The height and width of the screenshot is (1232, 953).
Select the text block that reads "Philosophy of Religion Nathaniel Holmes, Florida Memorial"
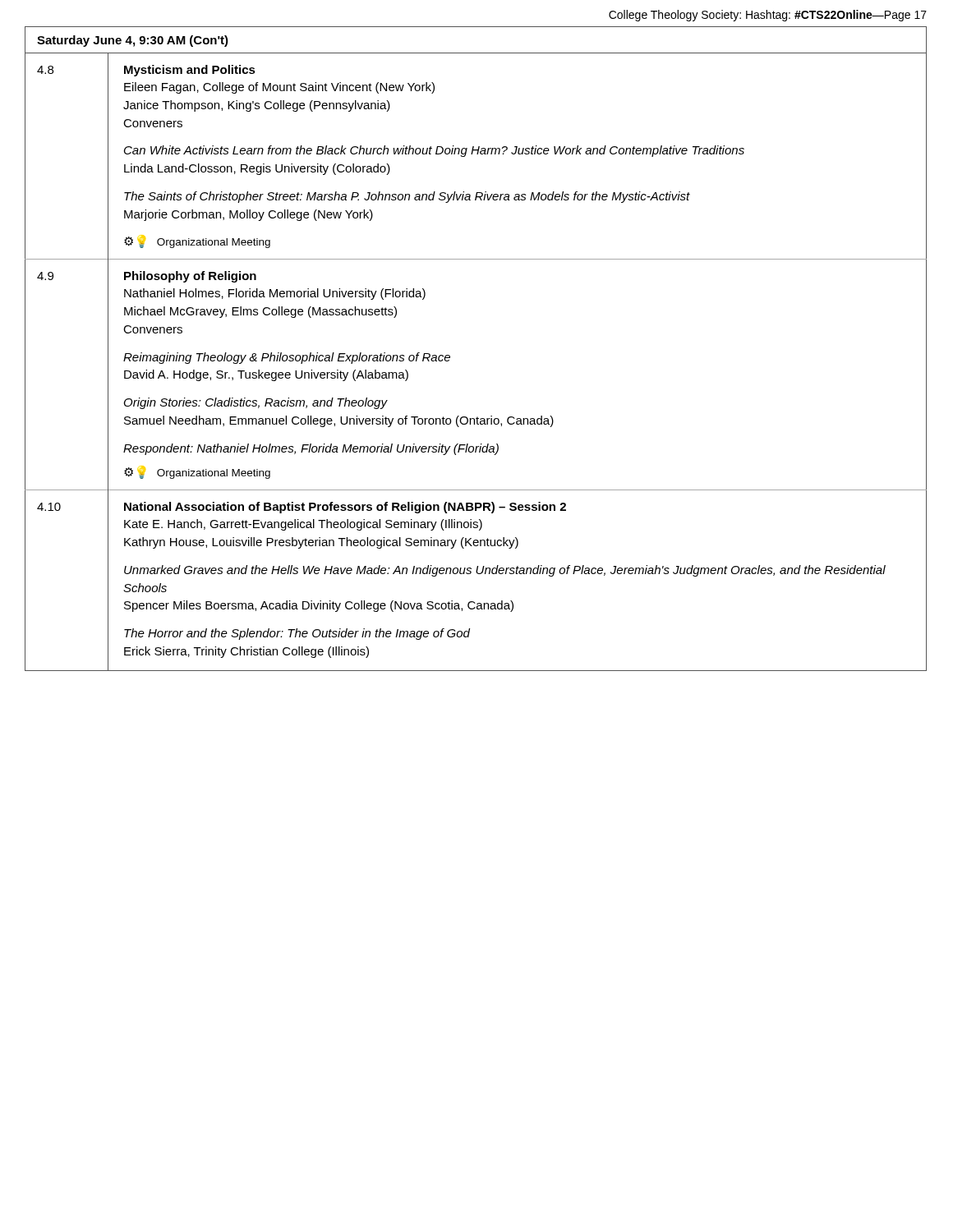click(190, 277)
